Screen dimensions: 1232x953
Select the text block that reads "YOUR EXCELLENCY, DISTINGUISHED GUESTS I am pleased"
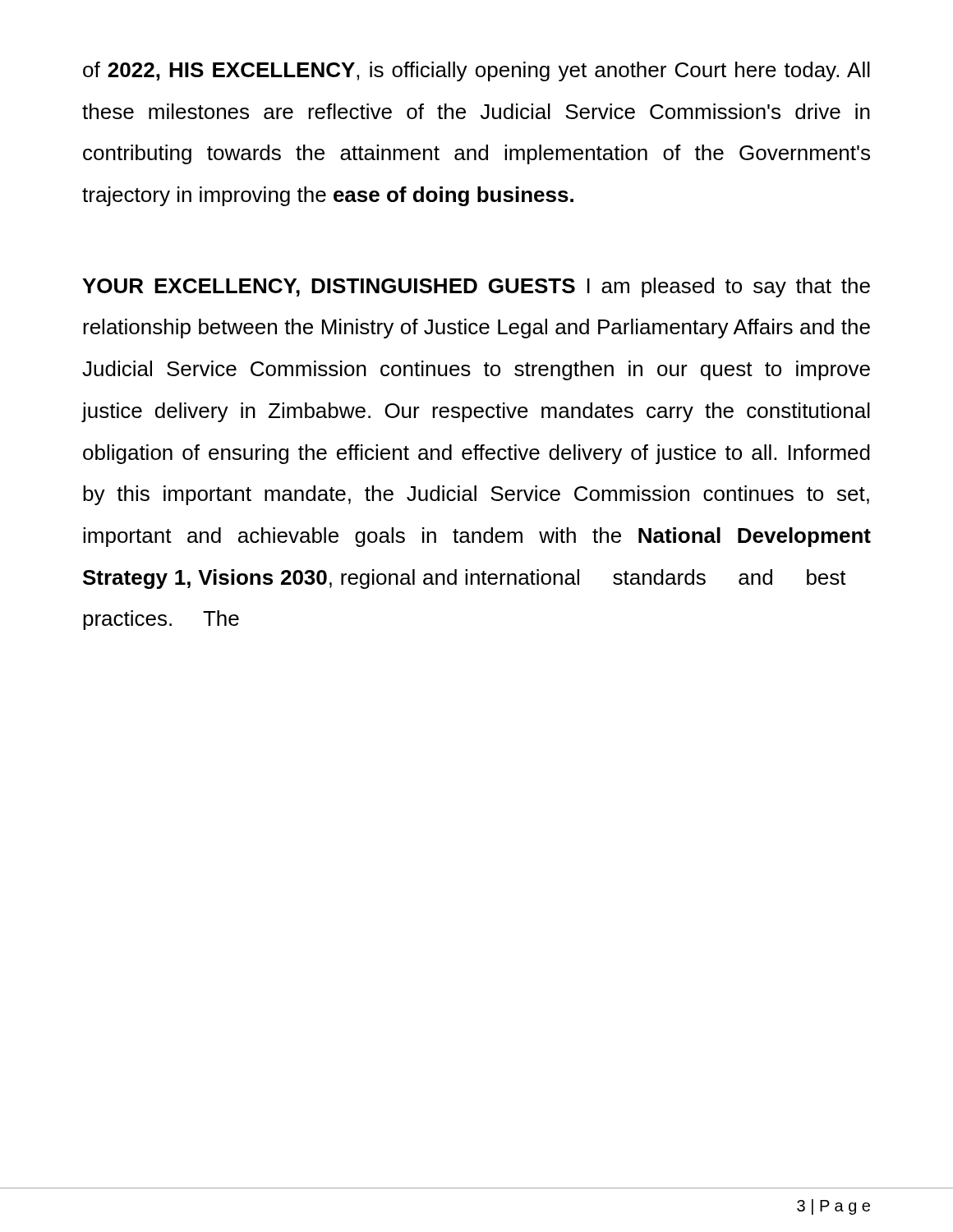point(476,452)
